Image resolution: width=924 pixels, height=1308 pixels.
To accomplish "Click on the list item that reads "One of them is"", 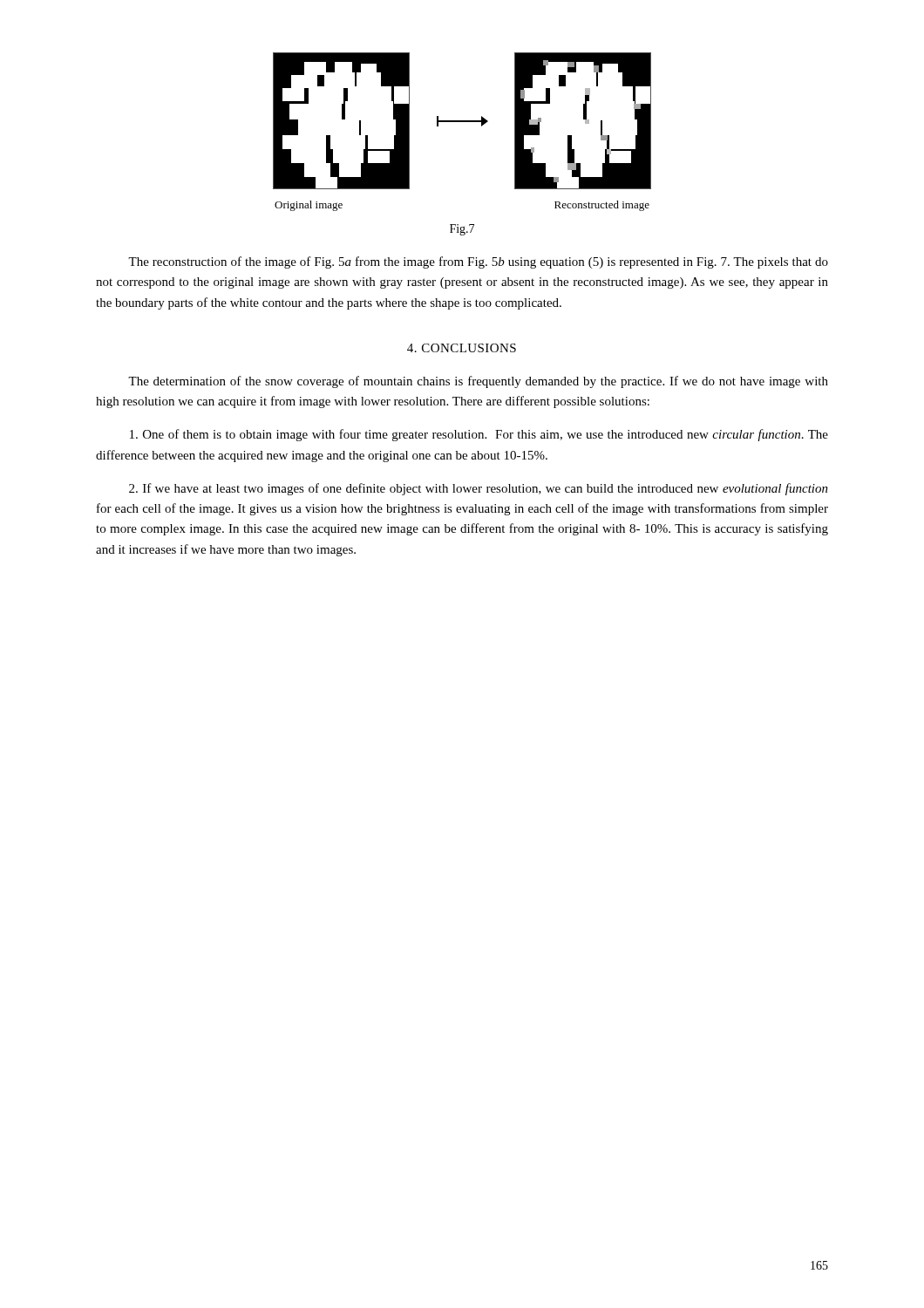I will (x=462, y=445).
